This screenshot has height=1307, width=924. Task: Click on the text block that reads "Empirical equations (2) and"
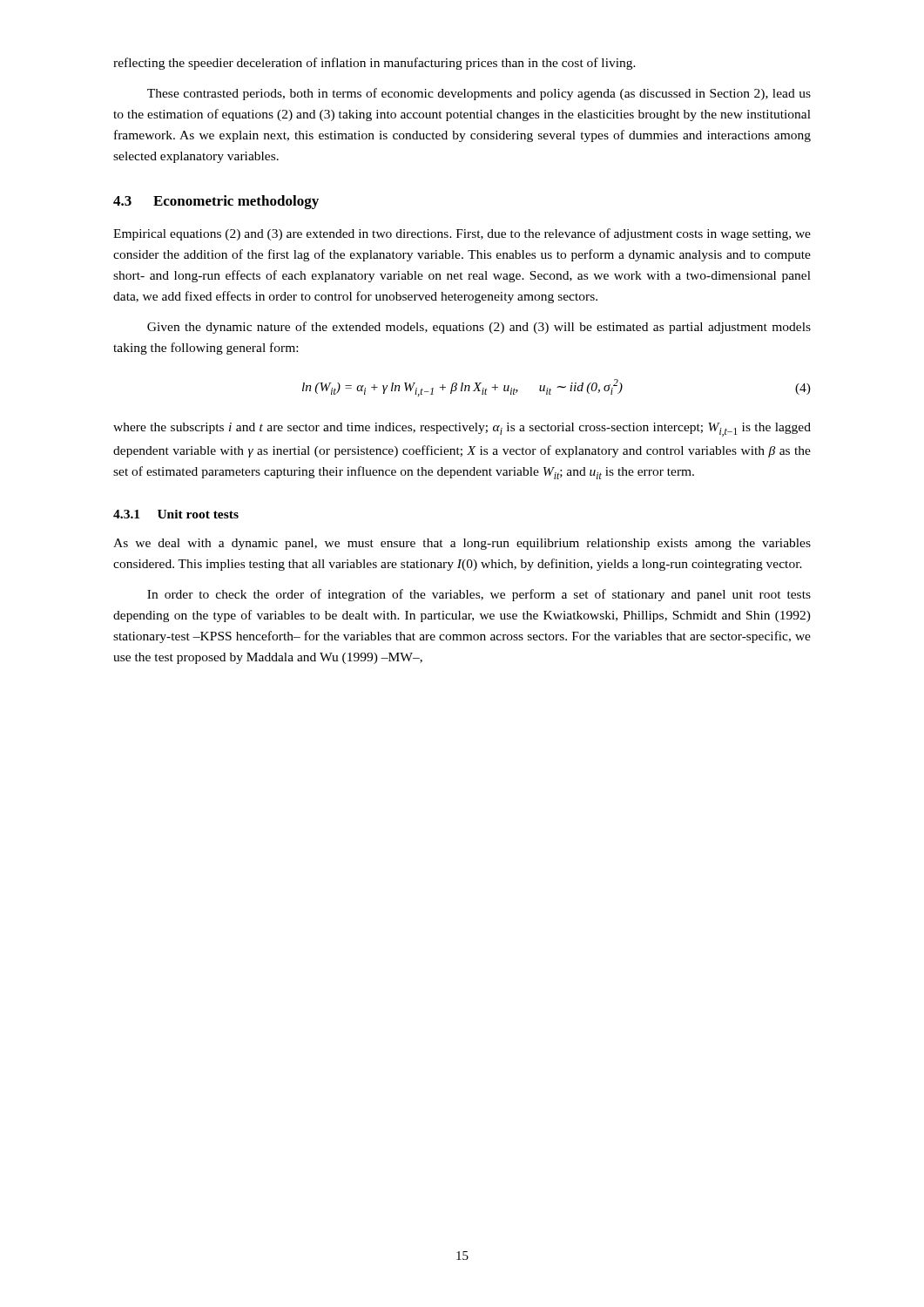[x=462, y=265]
